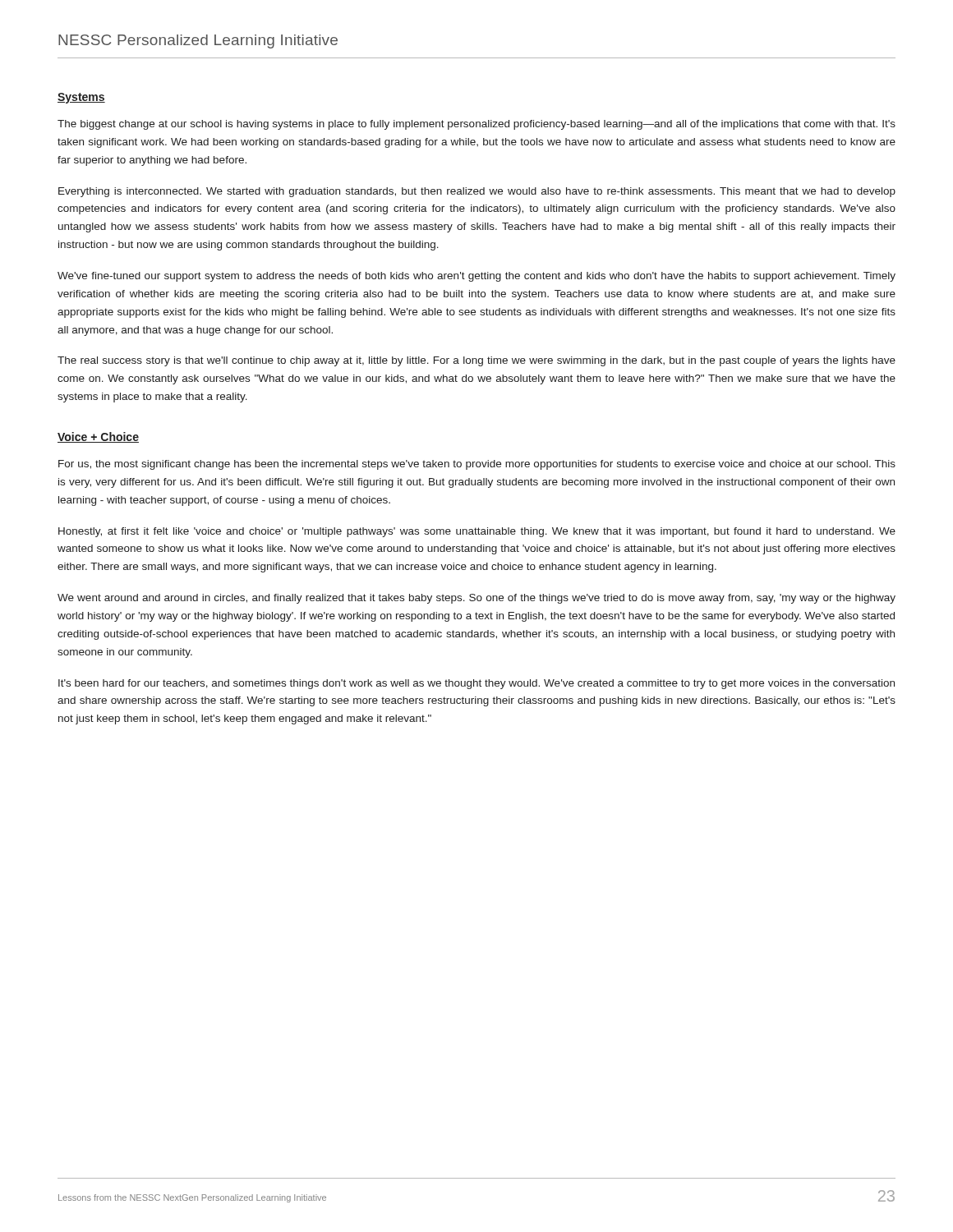Select the passage starting "It's been hard for our"
The width and height of the screenshot is (953, 1232).
pyautogui.click(x=476, y=701)
